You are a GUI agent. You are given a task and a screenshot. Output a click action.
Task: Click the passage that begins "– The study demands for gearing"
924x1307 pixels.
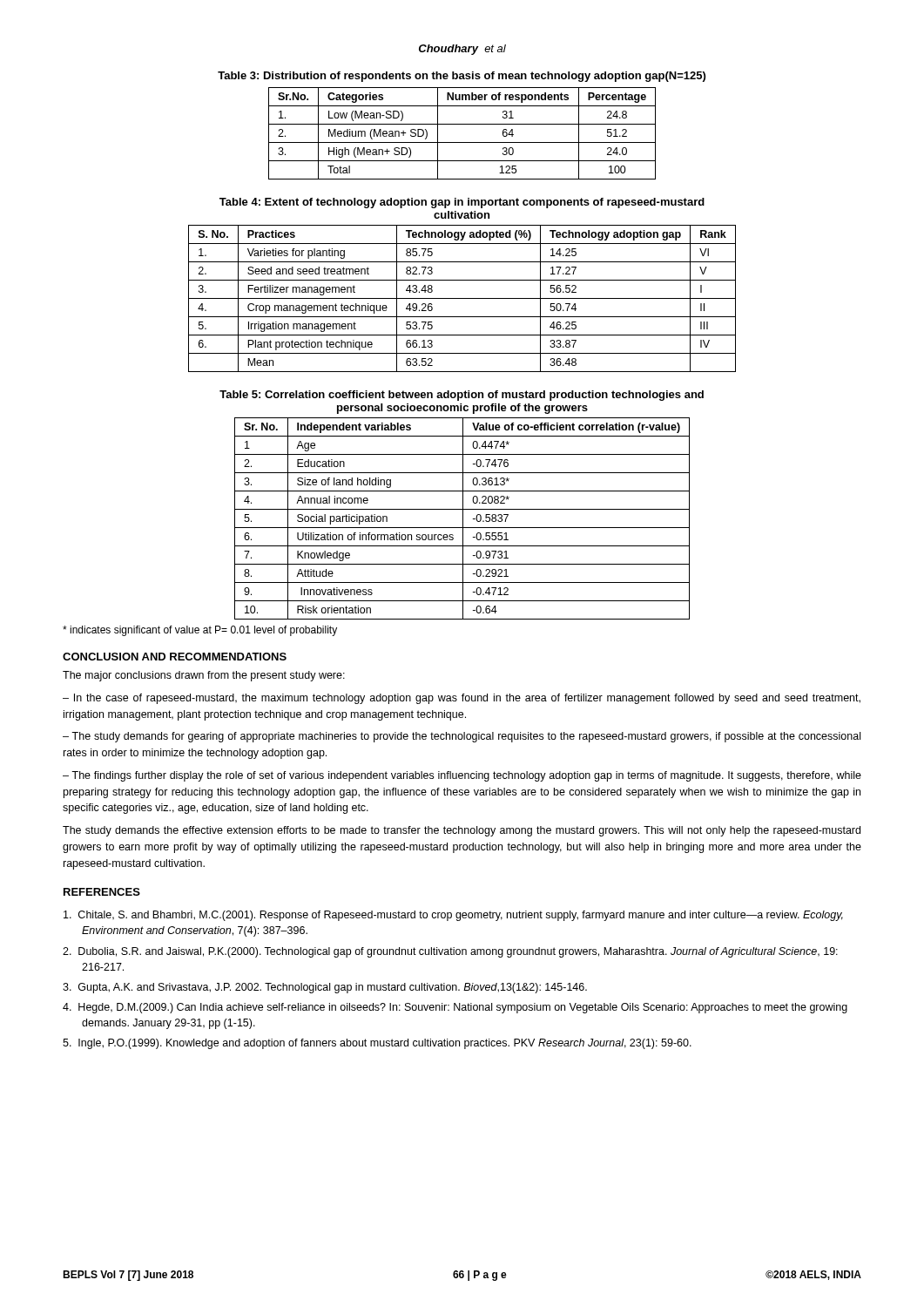pyautogui.click(x=462, y=745)
